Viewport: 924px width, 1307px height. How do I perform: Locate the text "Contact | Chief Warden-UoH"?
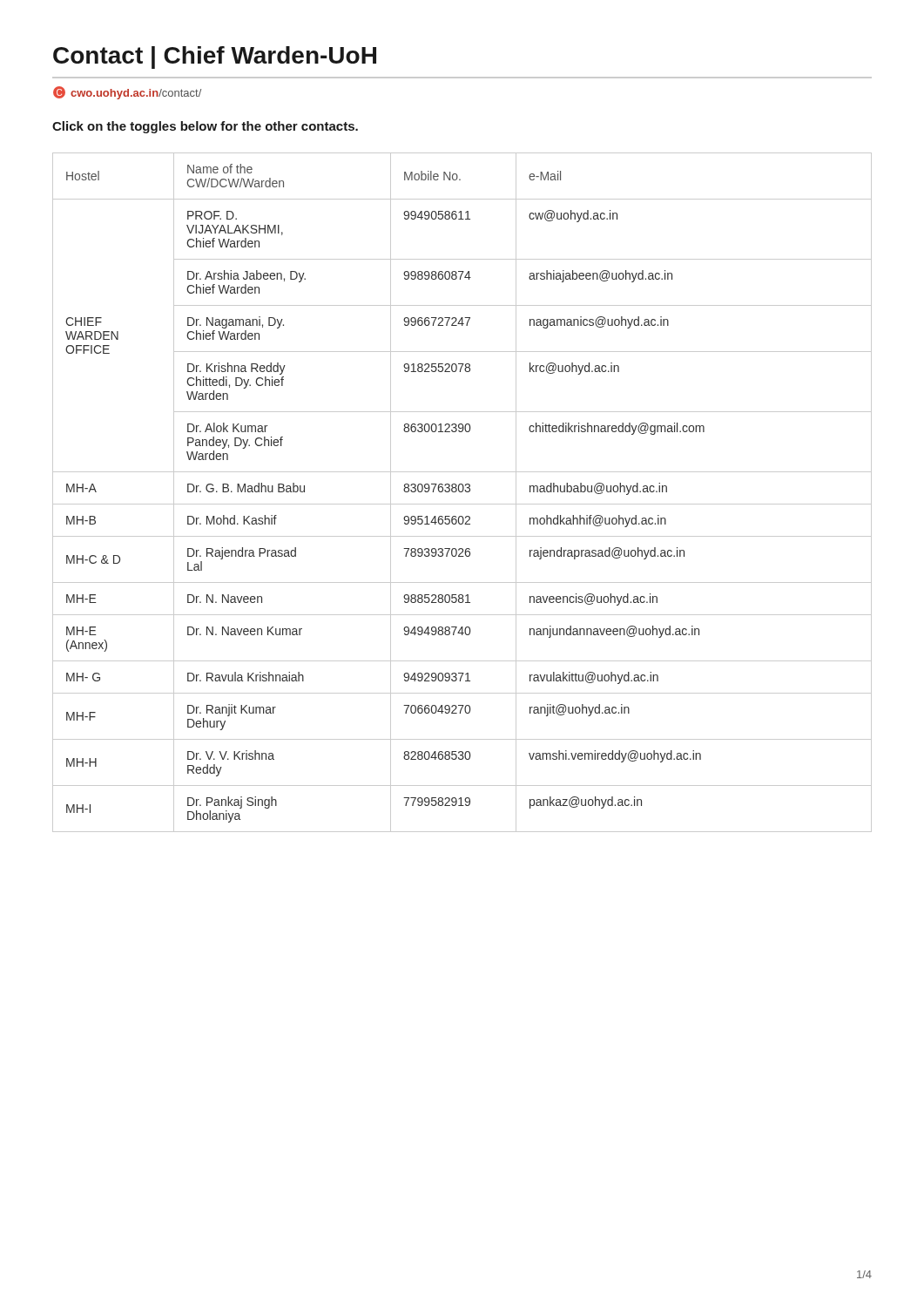215,55
